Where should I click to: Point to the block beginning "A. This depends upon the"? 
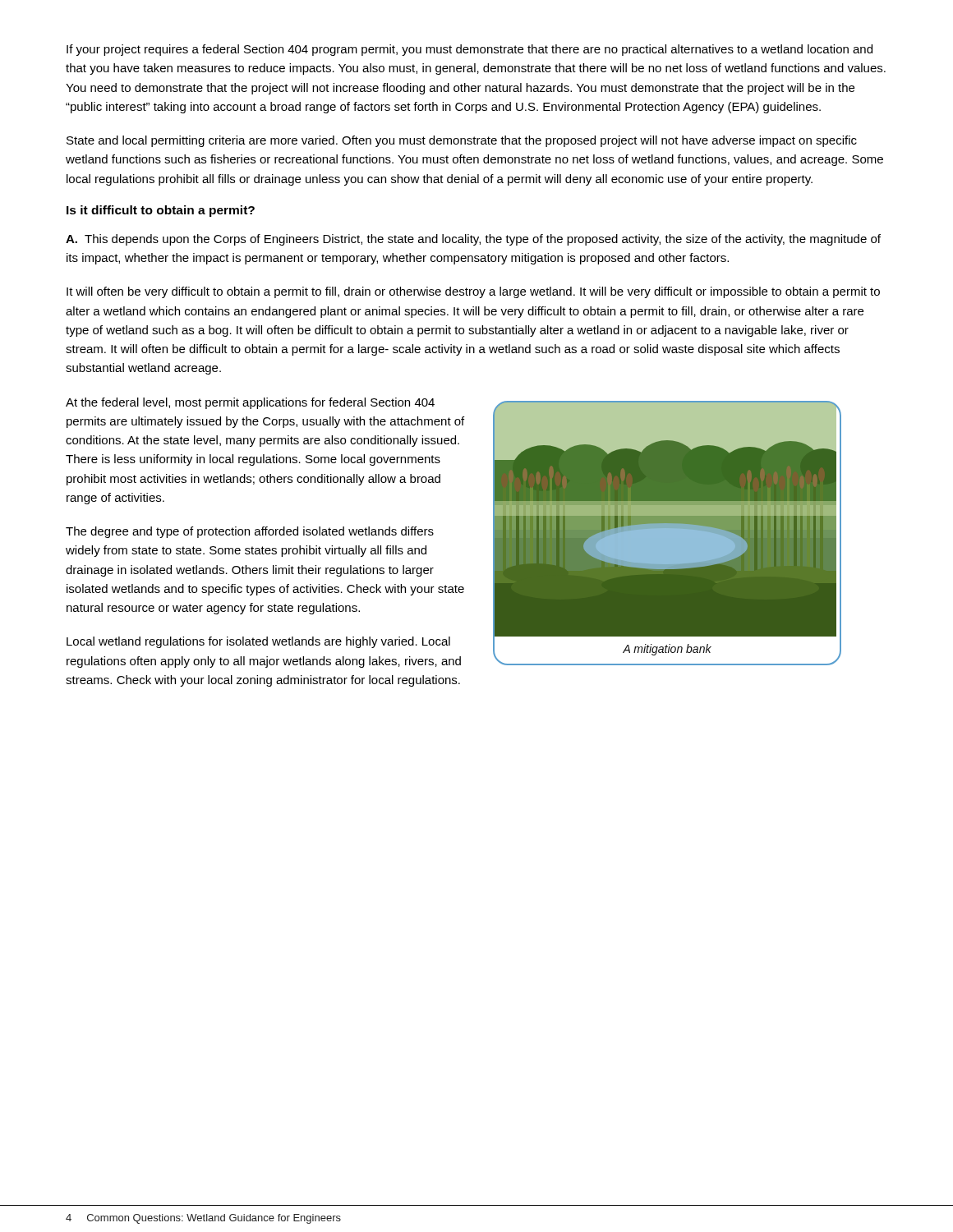(473, 248)
